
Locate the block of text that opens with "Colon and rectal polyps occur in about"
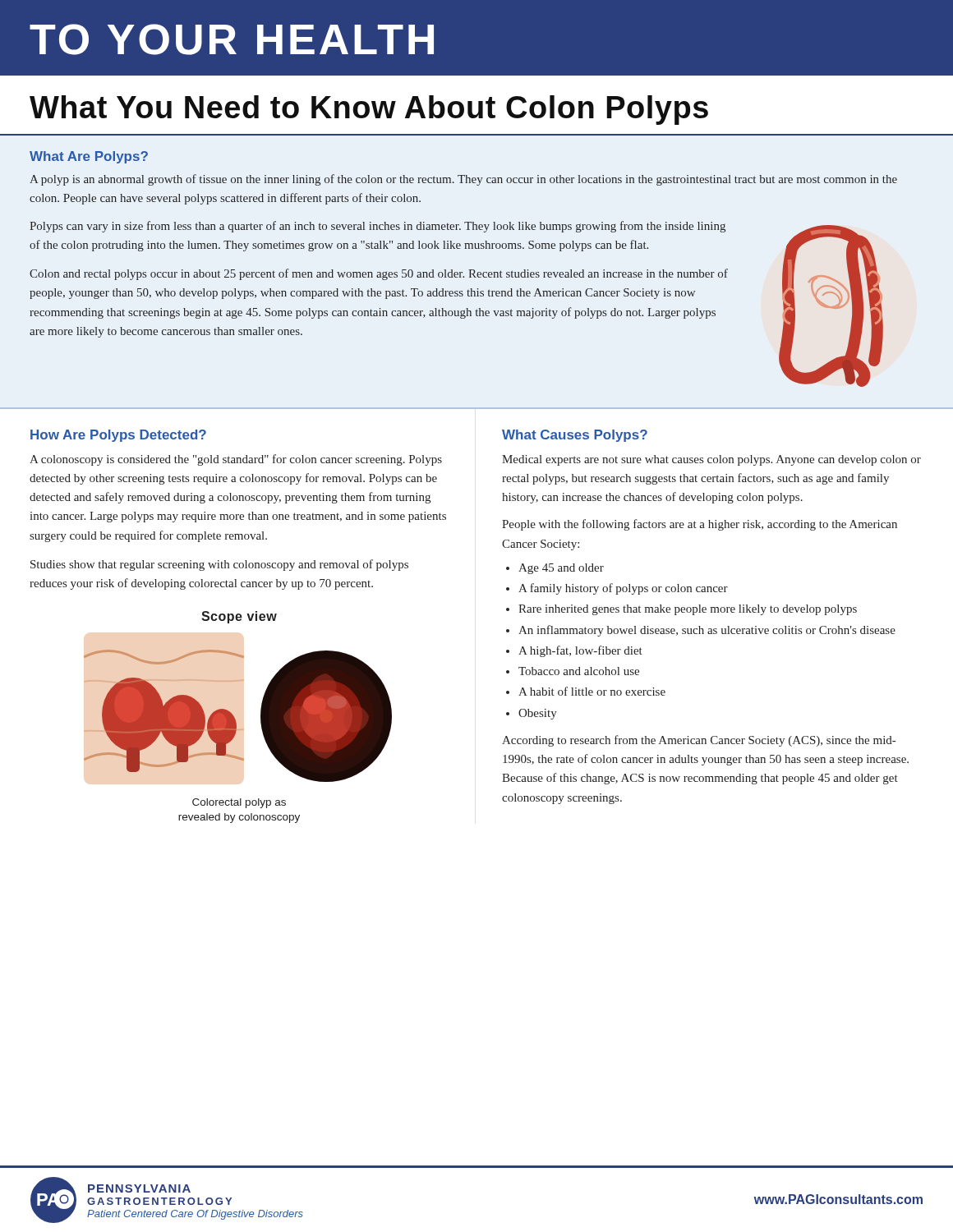[381, 303]
